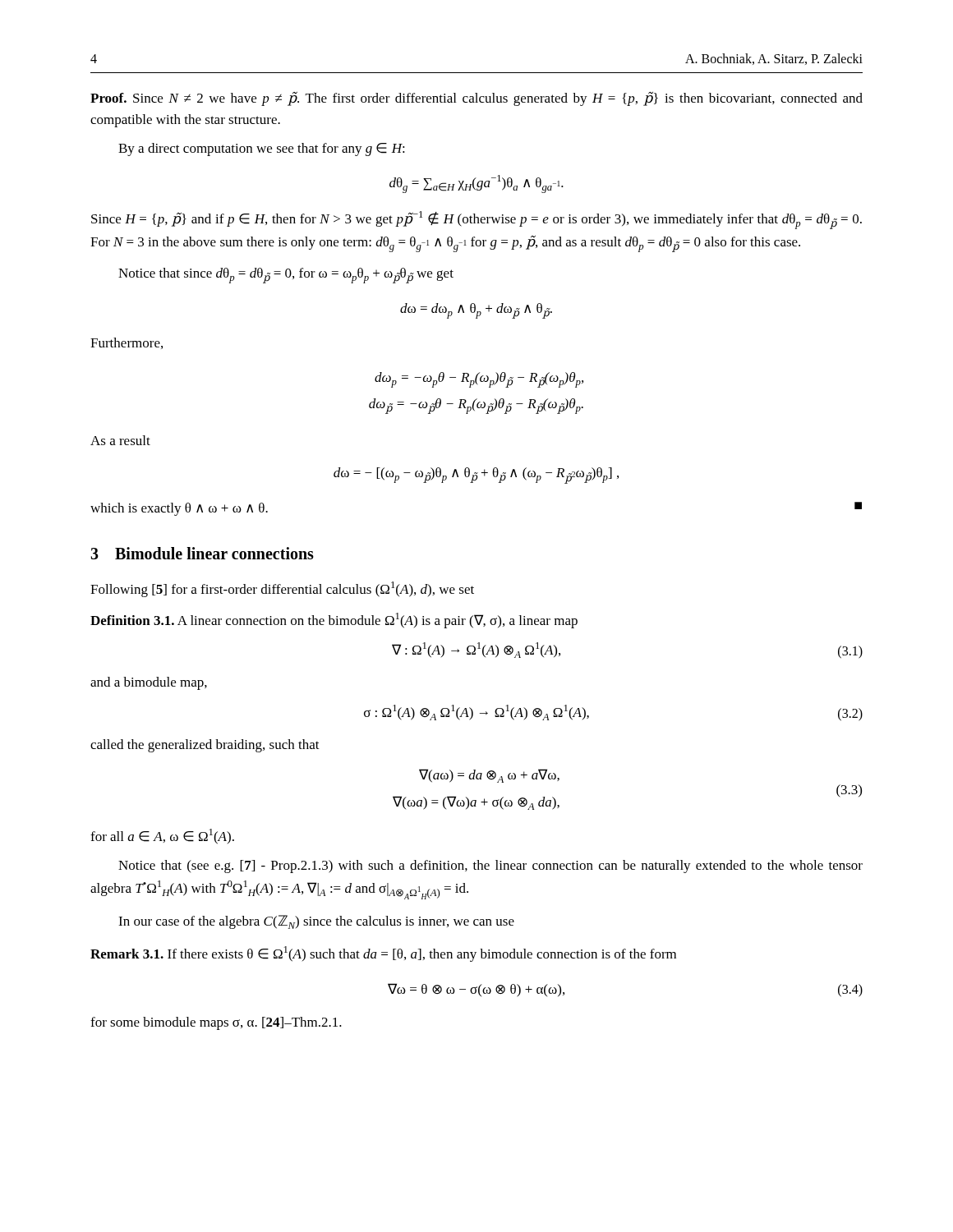Viewport: 953px width, 1232px height.
Task: Select the text containing "As a result"
Action: point(120,440)
